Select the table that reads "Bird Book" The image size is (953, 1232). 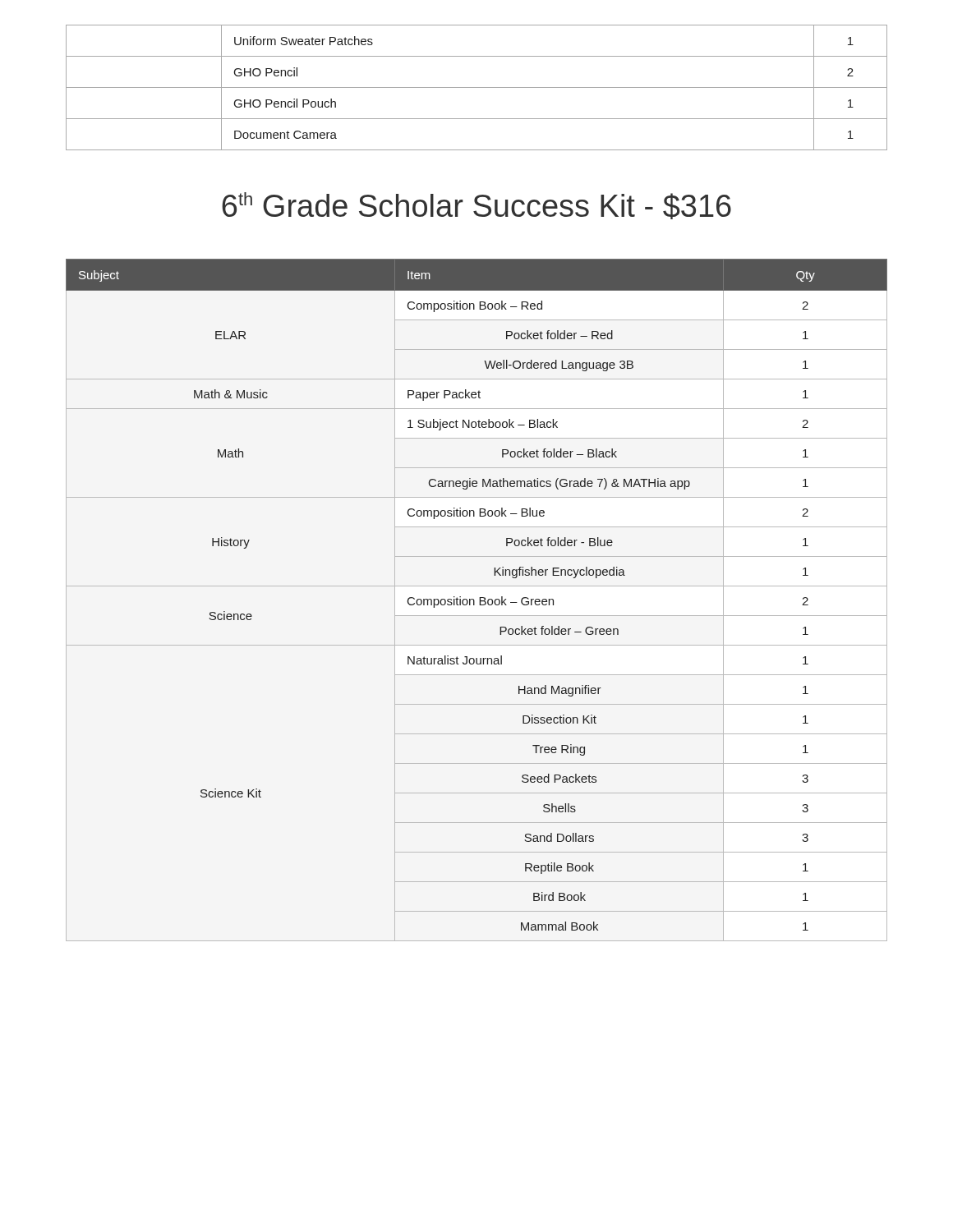point(476,600)
